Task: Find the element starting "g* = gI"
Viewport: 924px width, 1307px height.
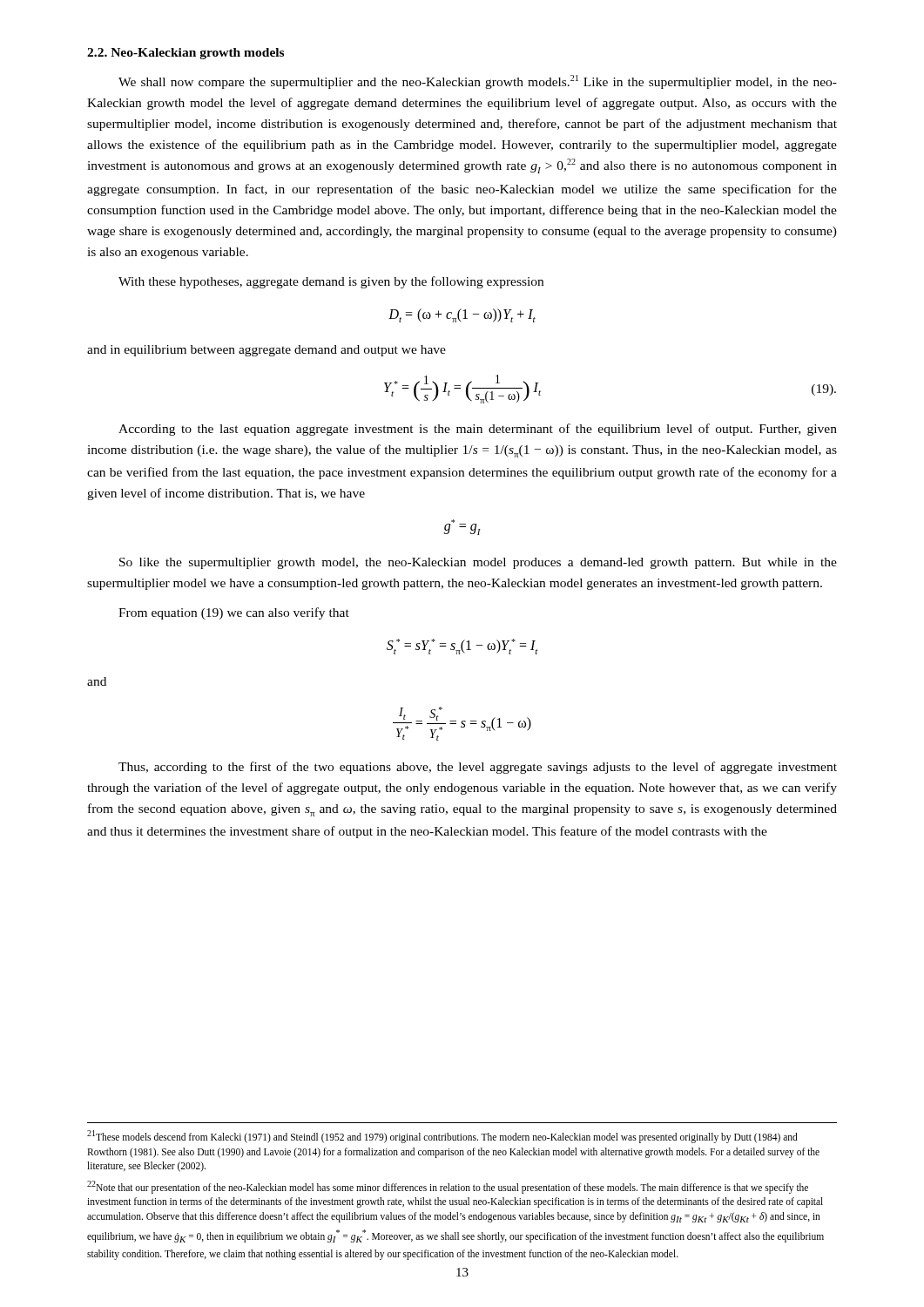Action: pos(462,527)
